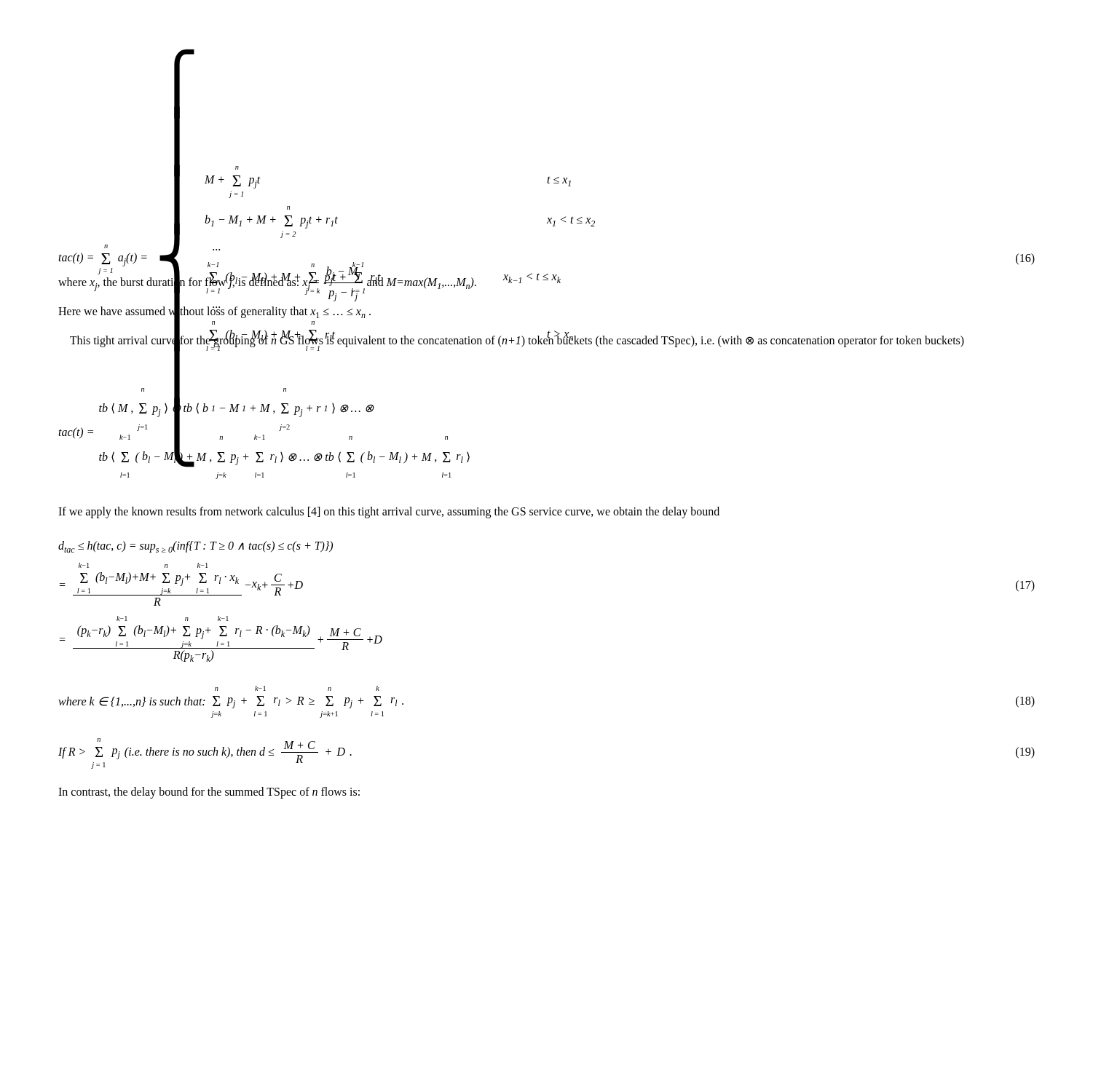Click on the region starting "dtac ≤ h(tac, c) = sups ≥ 0(inf{T"

tap(196, 547)
